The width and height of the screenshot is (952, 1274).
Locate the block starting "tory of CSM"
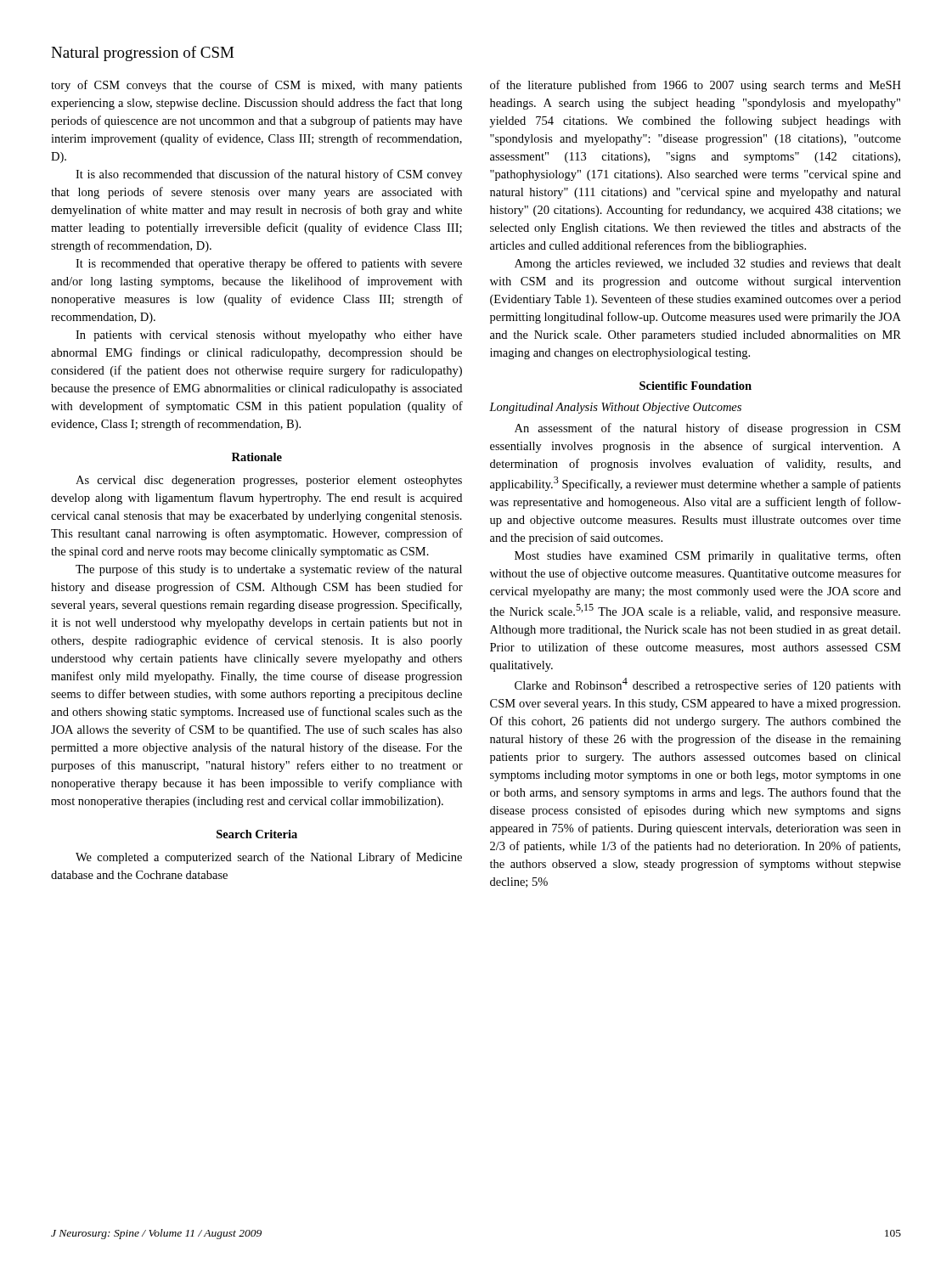click(257, 255)
